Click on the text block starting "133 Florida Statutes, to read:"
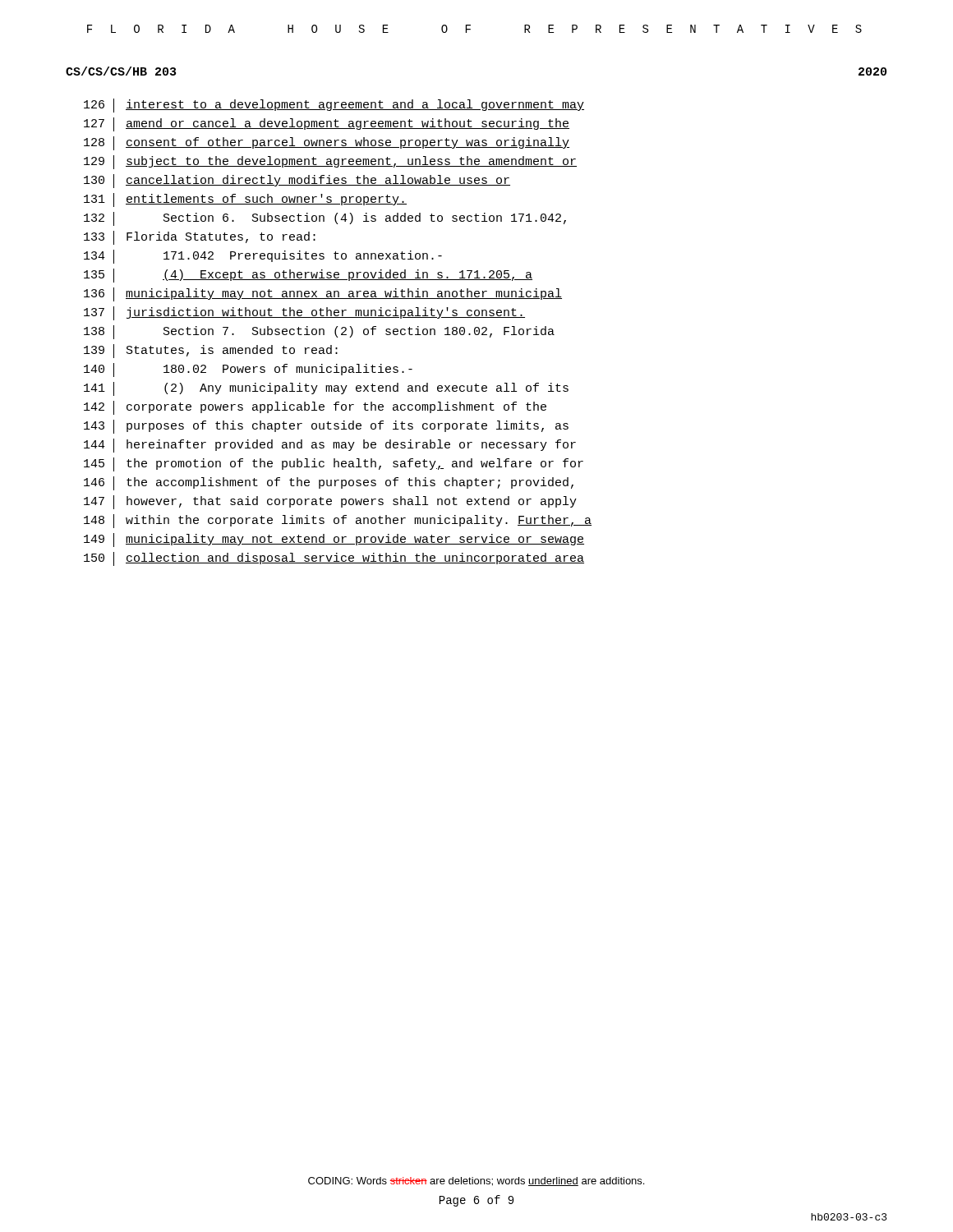 (x=192, y=238)
